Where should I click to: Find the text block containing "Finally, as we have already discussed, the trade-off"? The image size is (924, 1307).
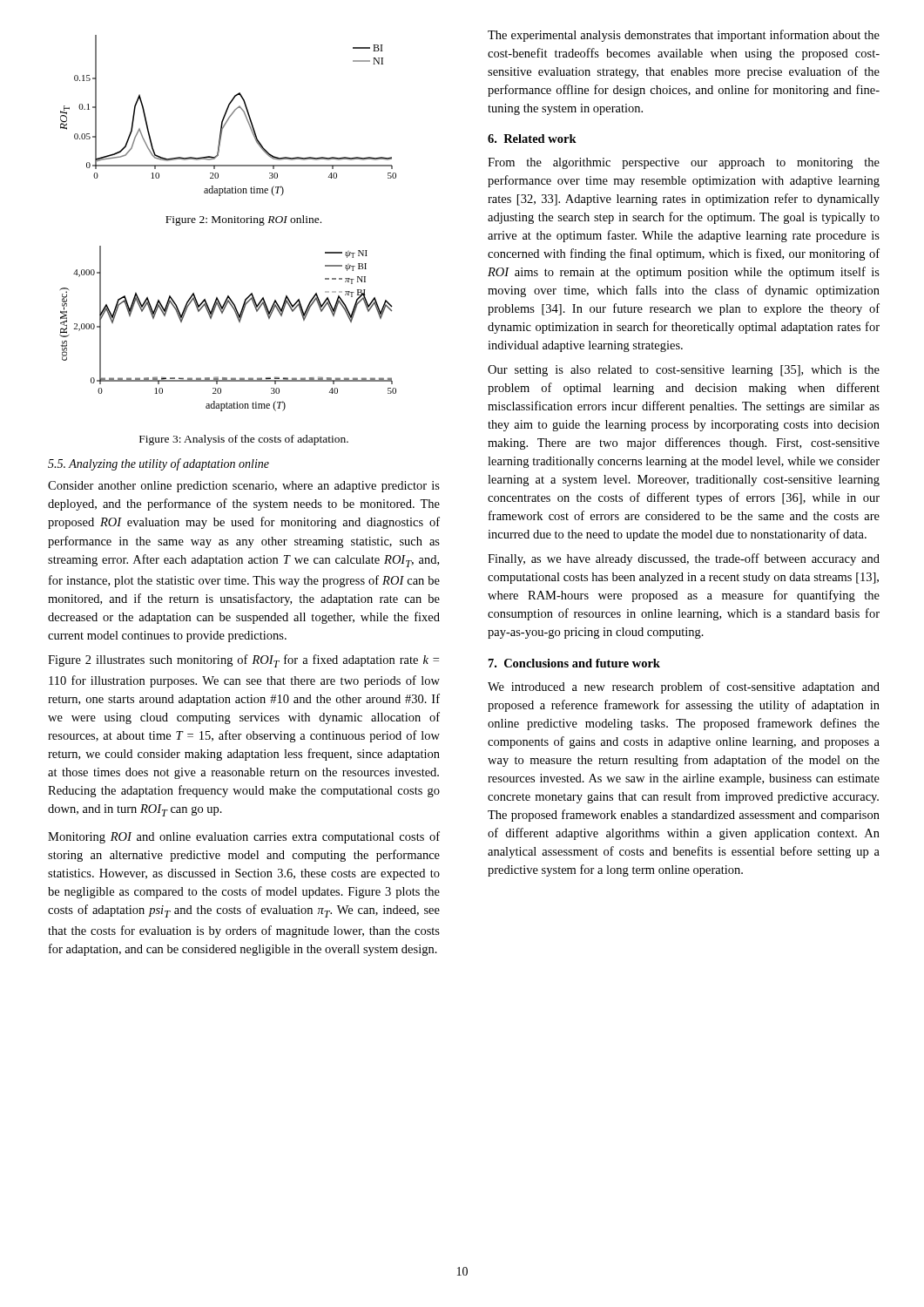click(684, 596)
